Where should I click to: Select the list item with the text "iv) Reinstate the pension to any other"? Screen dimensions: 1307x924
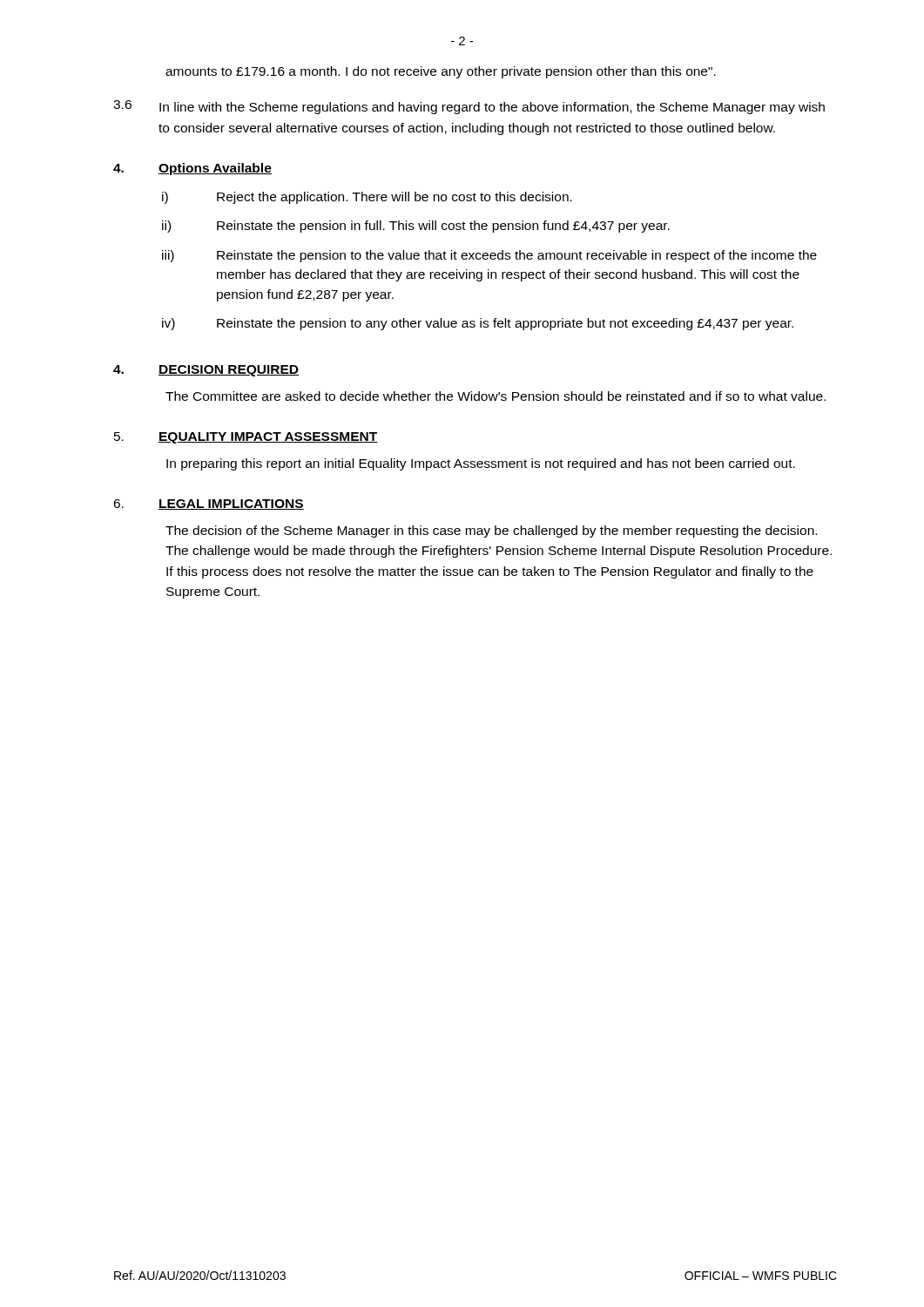click(x=498, y=327)
